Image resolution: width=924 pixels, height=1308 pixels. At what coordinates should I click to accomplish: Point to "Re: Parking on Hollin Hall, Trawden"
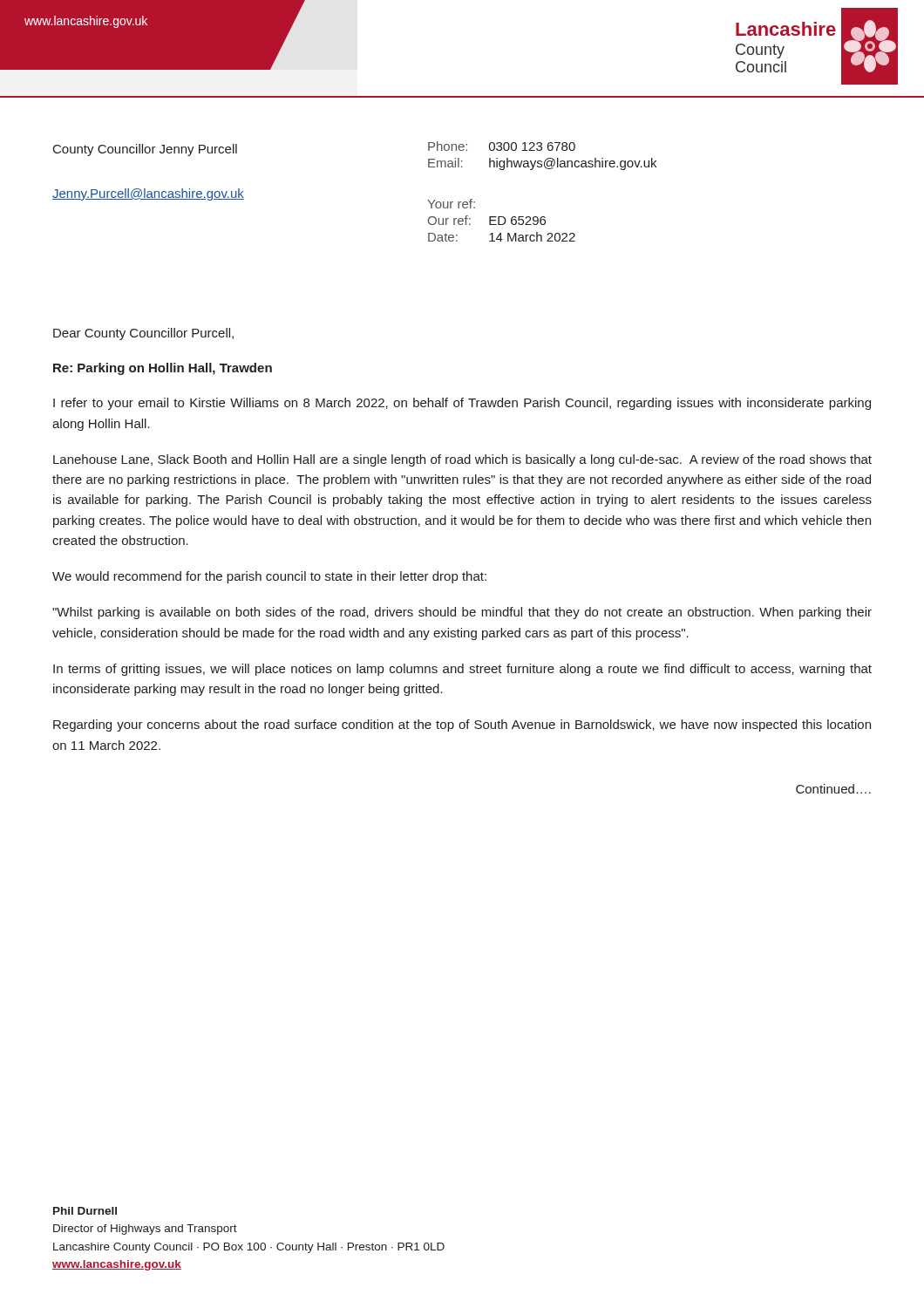162,368
